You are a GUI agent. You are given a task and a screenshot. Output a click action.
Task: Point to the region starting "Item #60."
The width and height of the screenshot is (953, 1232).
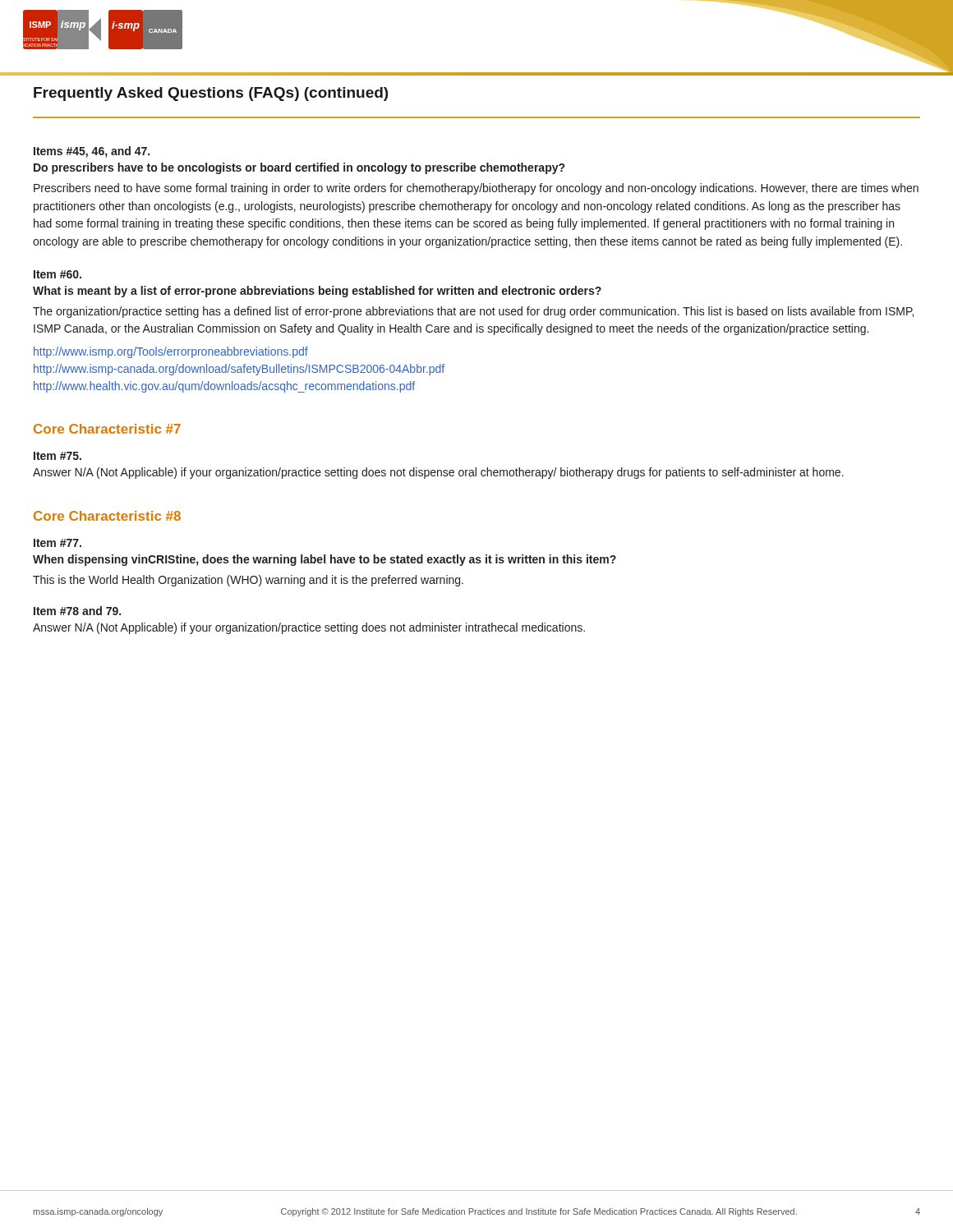(x=58, y=274)
